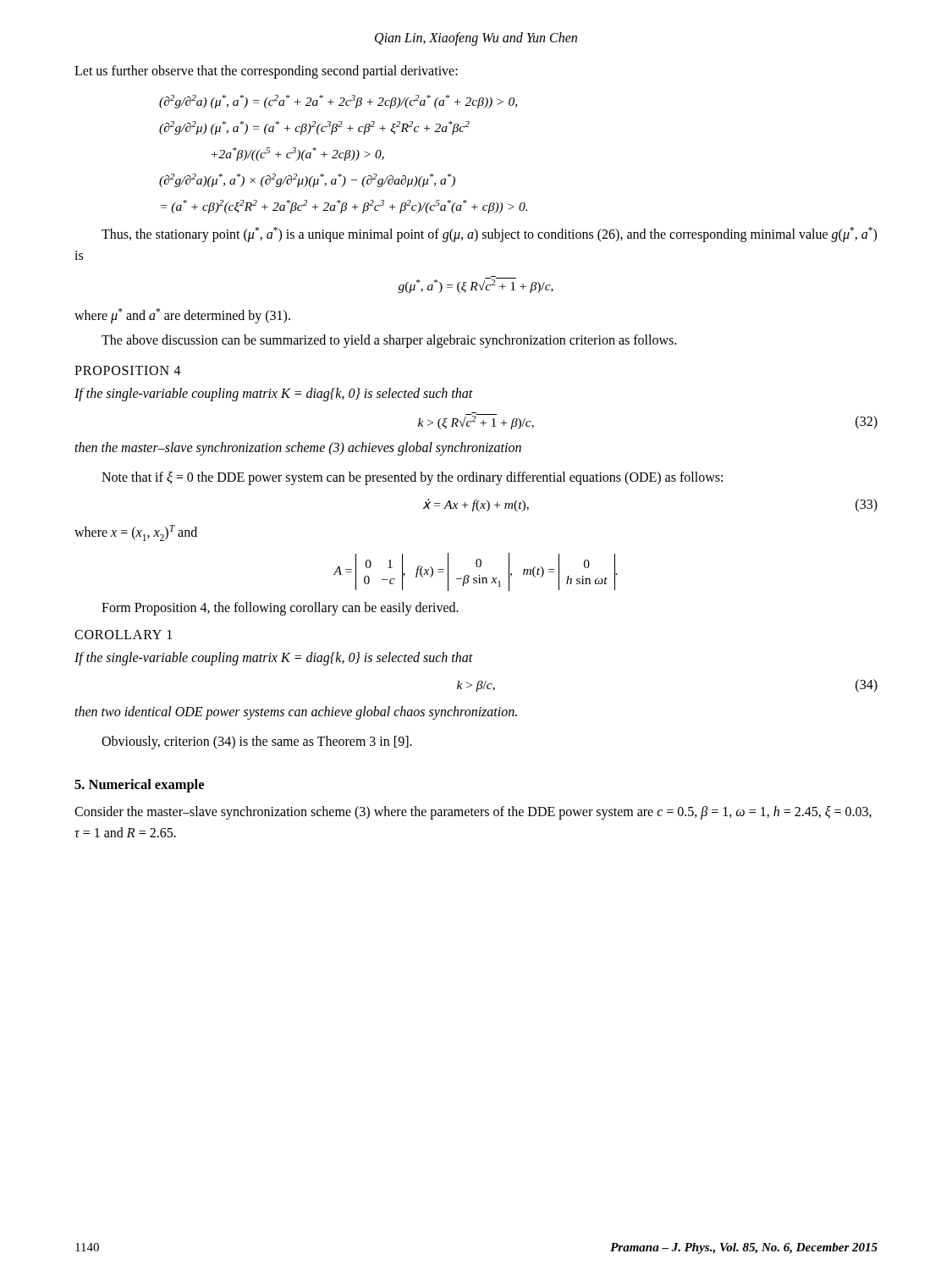Locate the formula containing "ẋ = Ax + f(x) +"

coord(478,504)
